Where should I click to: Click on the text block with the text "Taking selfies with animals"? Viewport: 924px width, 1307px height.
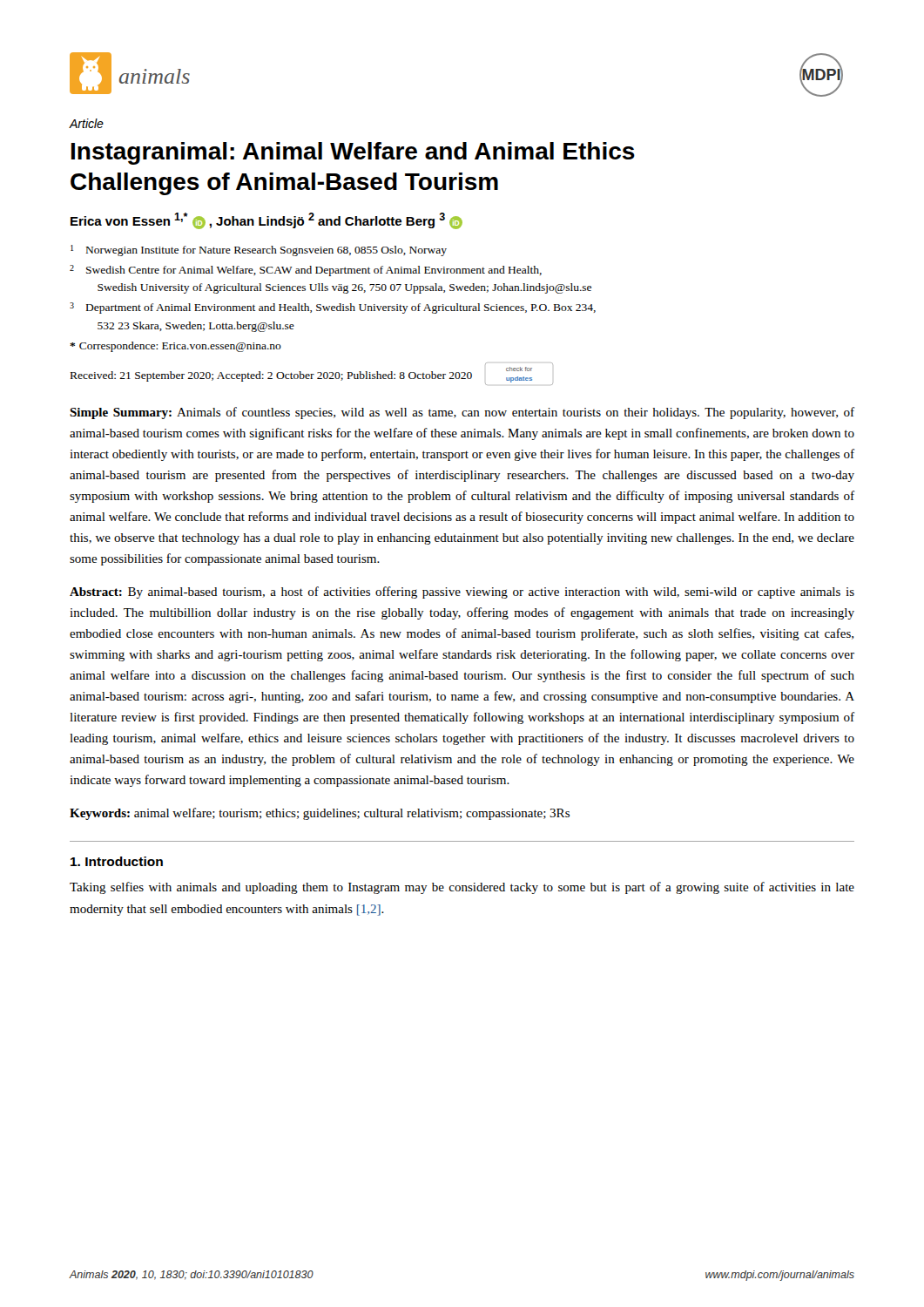coord(462,898)
